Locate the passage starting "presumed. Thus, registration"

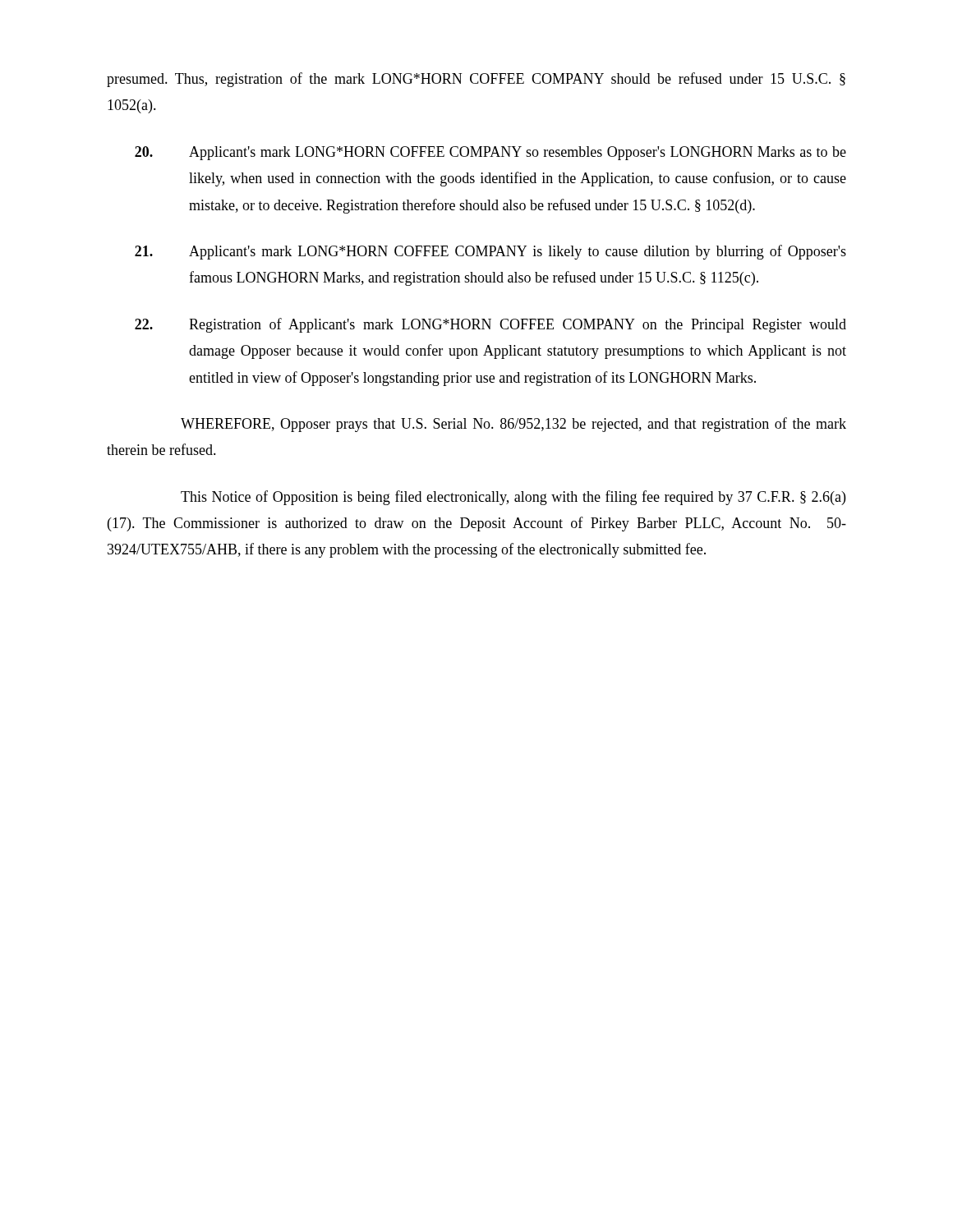point(476,92)
